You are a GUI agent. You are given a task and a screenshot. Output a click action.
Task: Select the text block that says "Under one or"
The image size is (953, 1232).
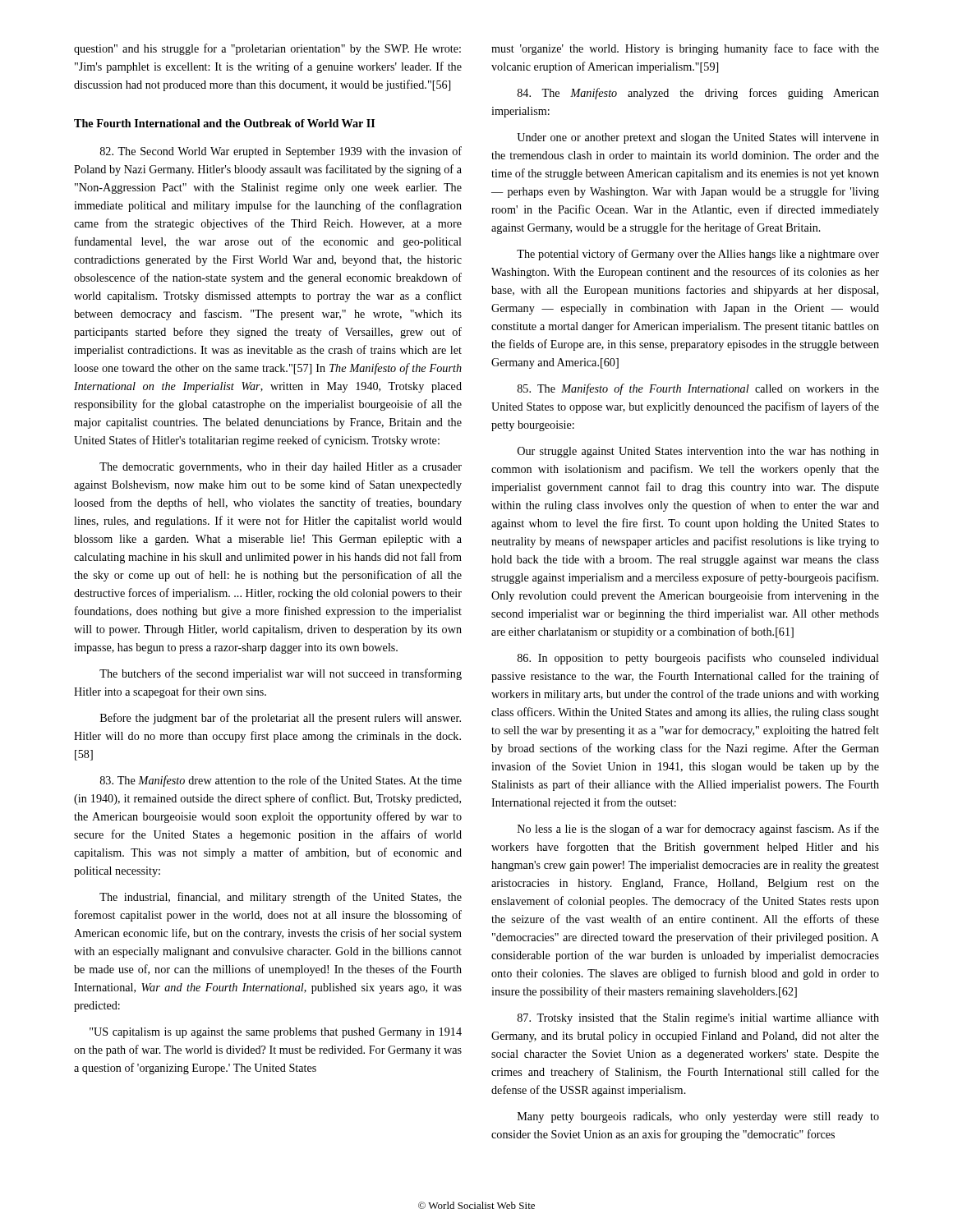tap(685, 182)
